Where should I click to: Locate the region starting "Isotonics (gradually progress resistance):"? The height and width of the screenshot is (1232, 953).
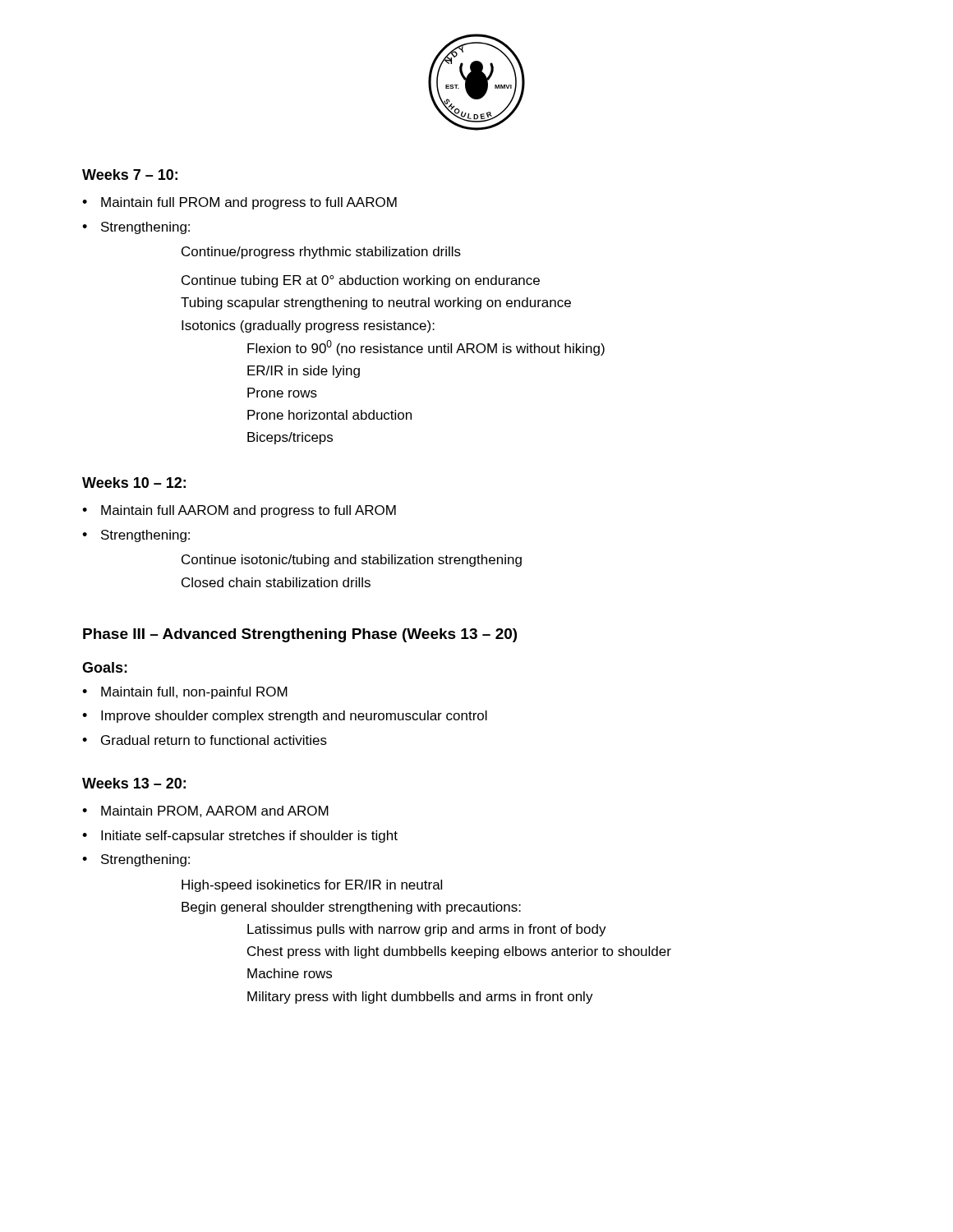pyautogui.click(x=308, y=325)
